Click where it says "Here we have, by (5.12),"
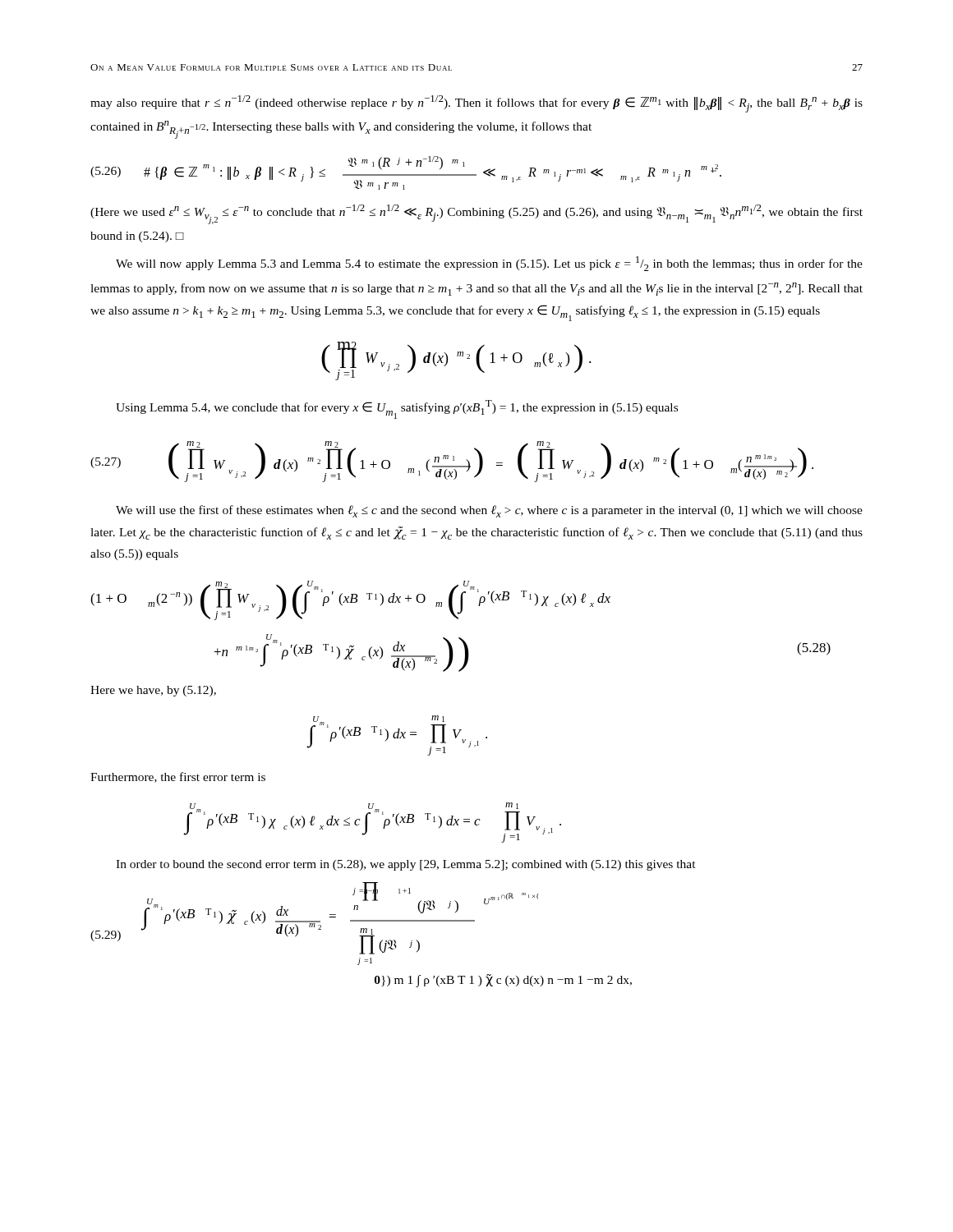953x1232 pixels. (x=153, y=689)
